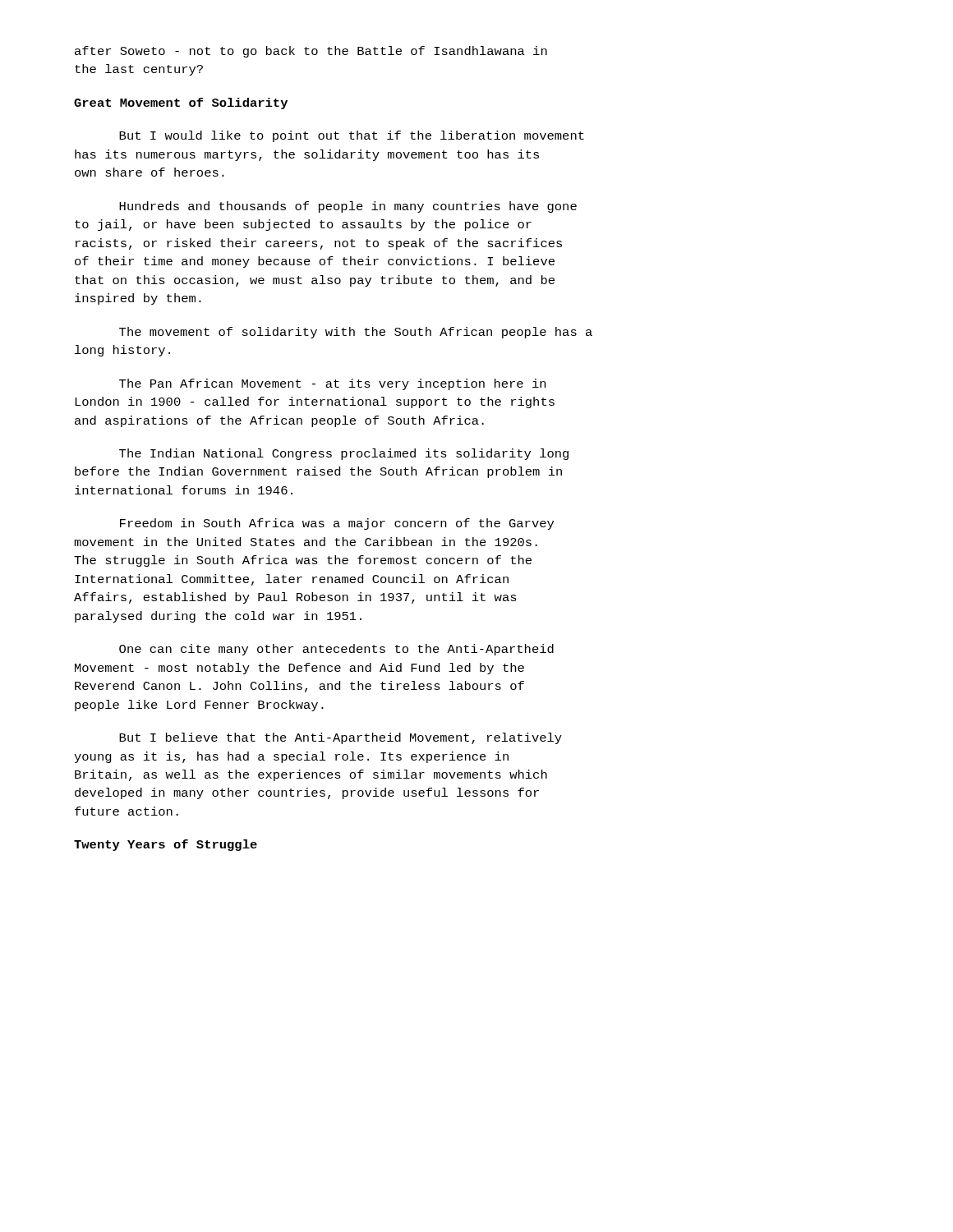Click the passage that begins "Freedom in South Africa was a"
This screenshot has height=1232, width=953.
pos(314,570)
